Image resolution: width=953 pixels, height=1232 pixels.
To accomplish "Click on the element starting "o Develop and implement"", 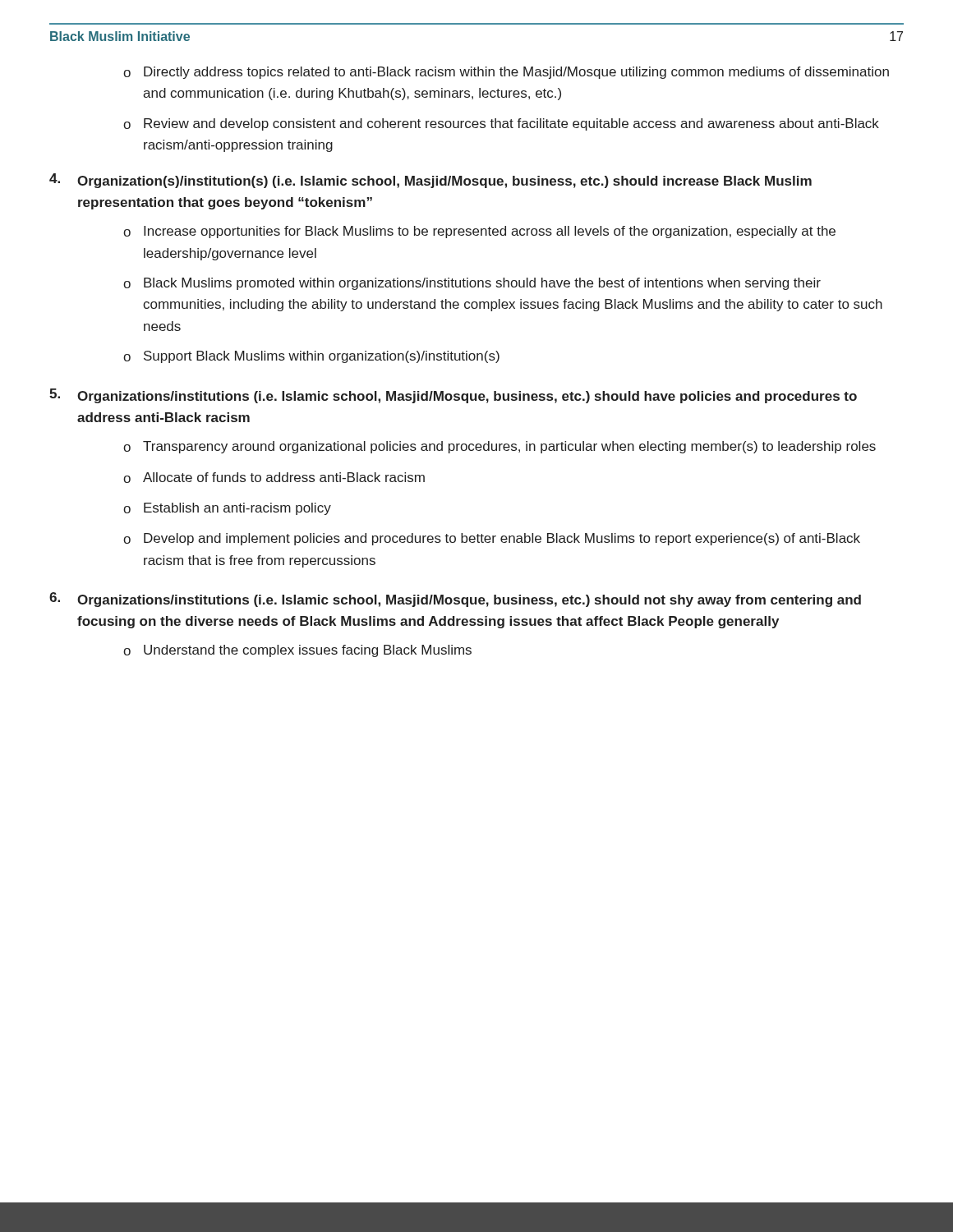I will pyautogui.click(x=513, y=550).
